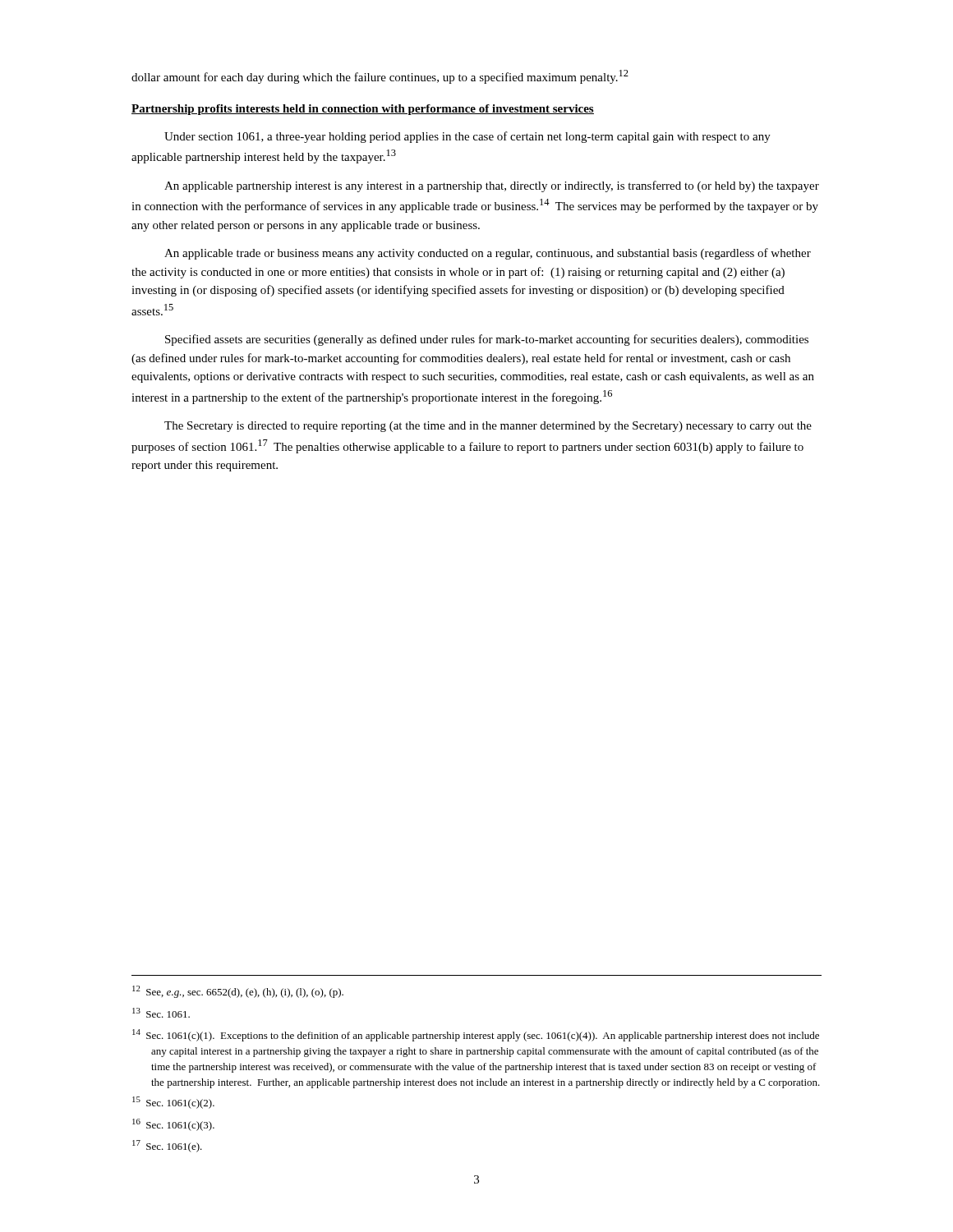
Task: Locate the footnote that reads "14 Sec. 1061(c)(1). Exceptions to the"
Action: tap(476, 1057)
